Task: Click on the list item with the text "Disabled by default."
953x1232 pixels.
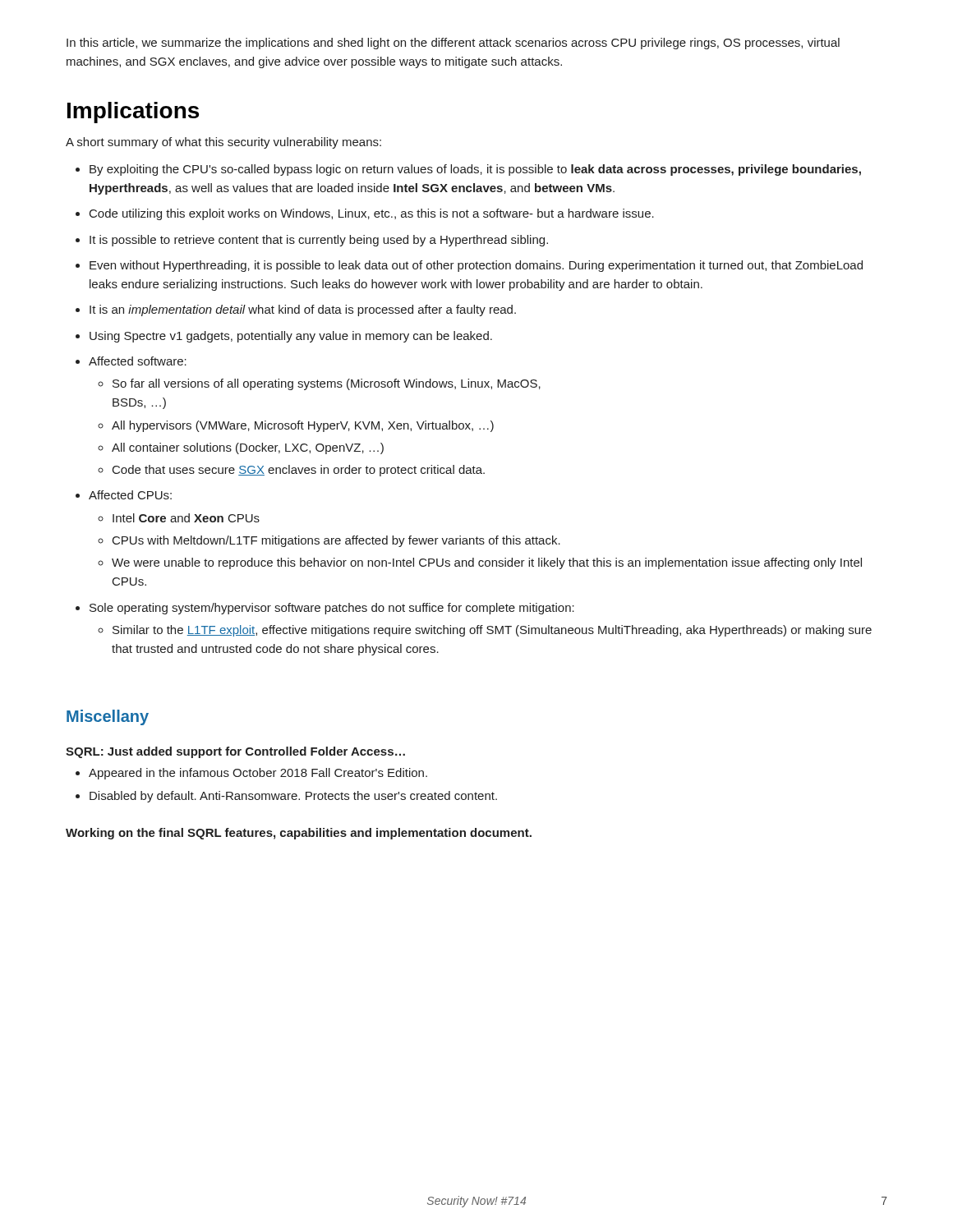Action: [476, 795]
